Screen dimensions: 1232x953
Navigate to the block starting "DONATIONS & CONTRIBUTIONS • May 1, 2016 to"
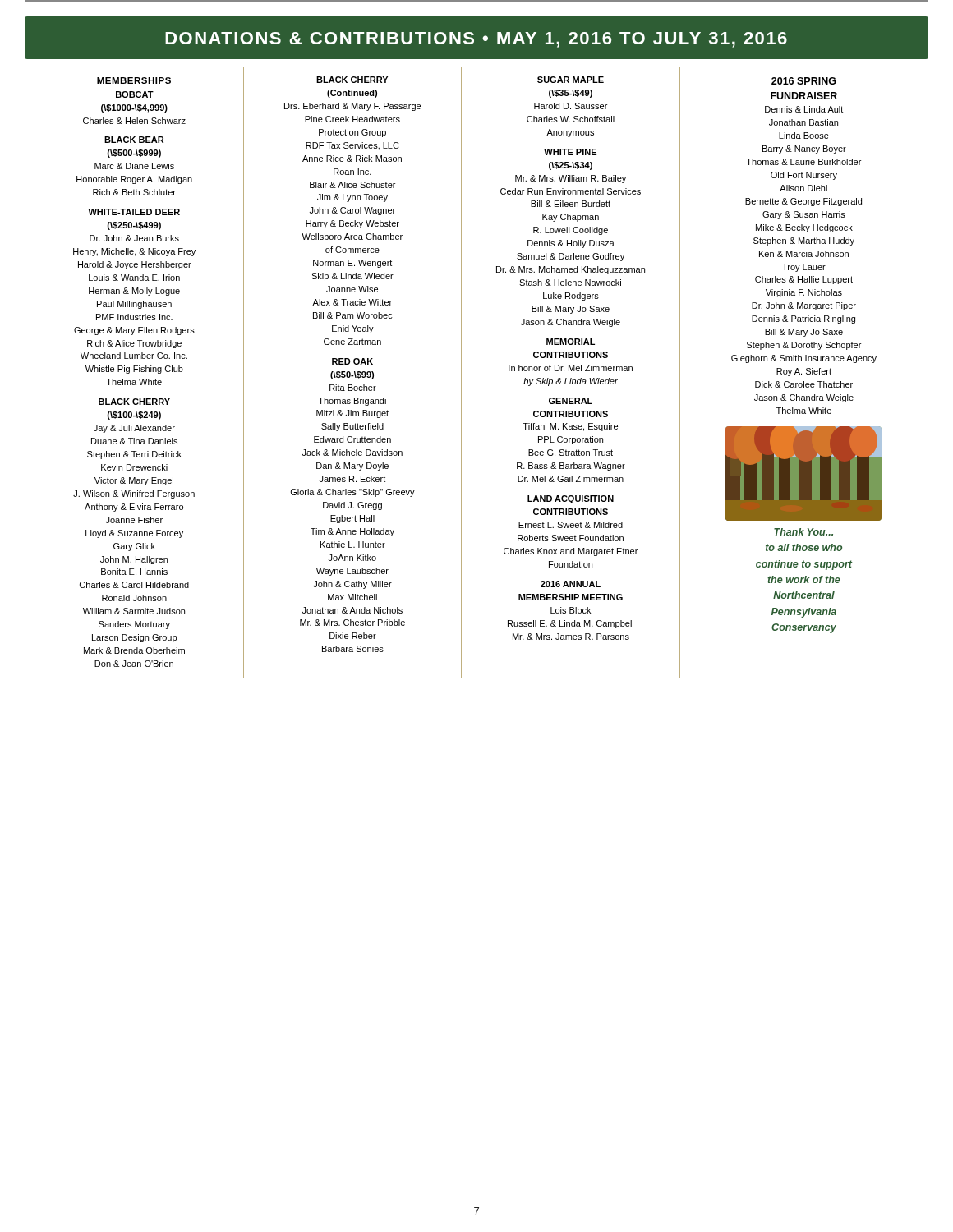point(476,38)
